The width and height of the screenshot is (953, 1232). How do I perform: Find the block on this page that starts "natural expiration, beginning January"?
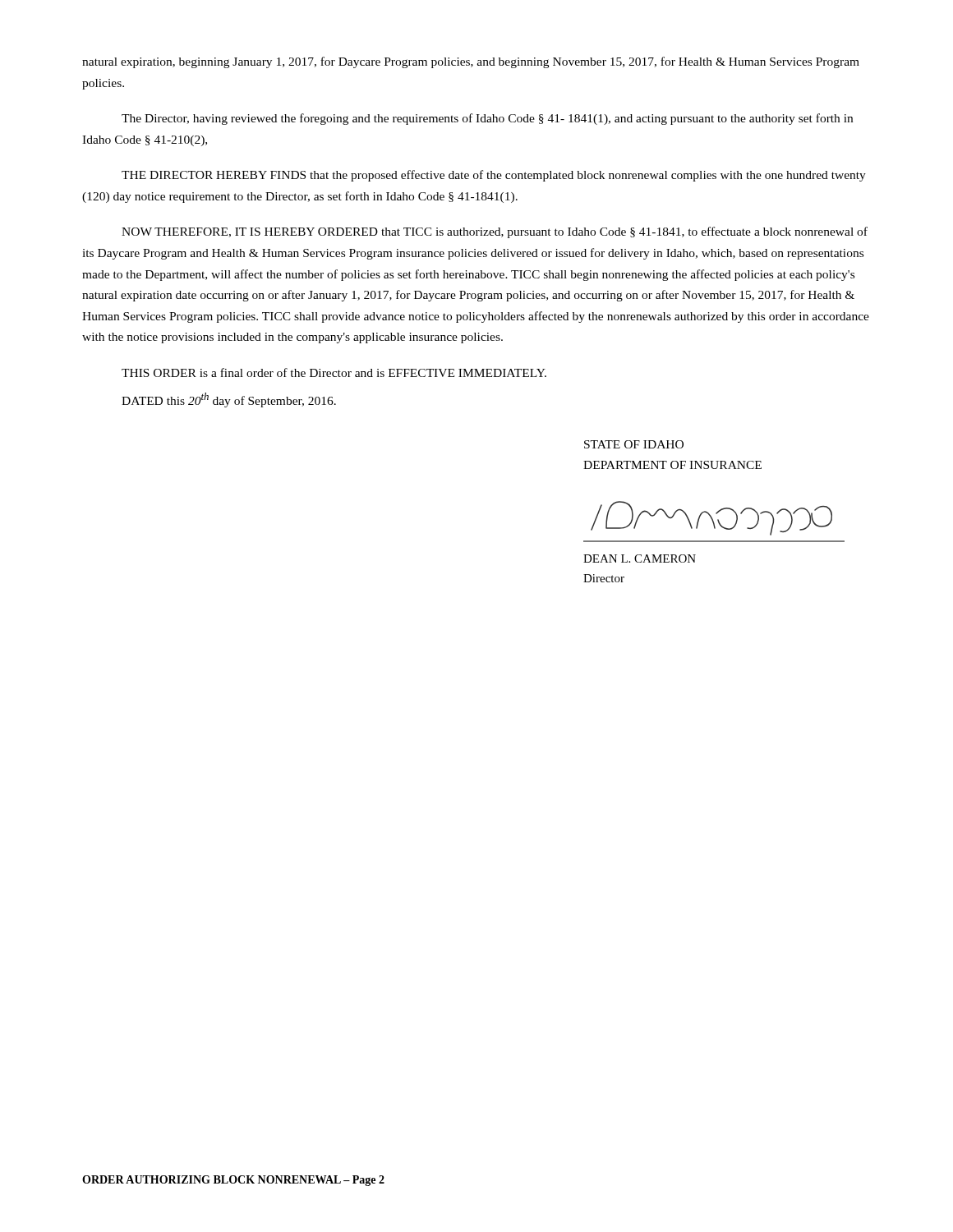click(x=471, y=72)
